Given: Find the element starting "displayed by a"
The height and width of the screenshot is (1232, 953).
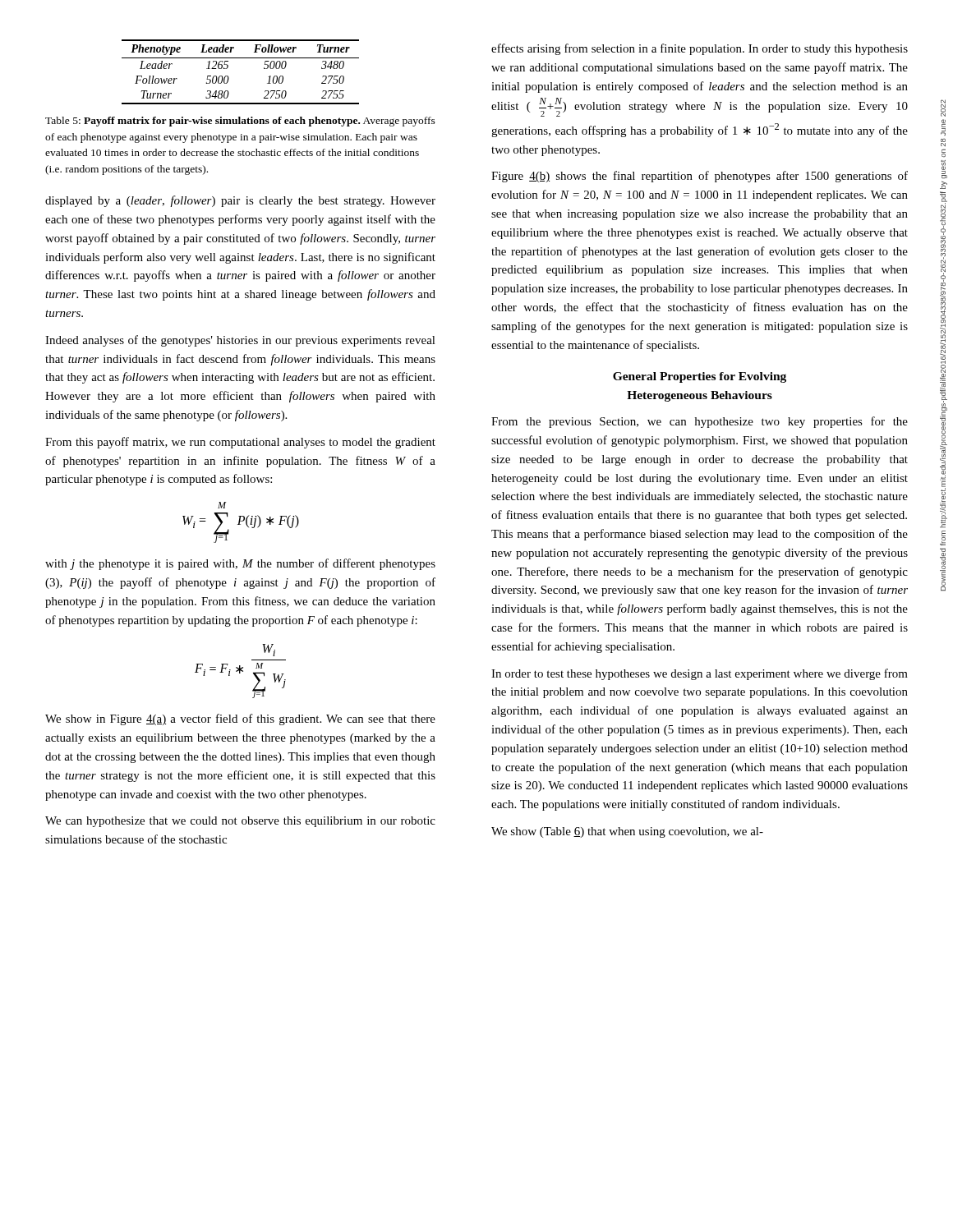Looking at the screenshot, I should pos(240,257).
